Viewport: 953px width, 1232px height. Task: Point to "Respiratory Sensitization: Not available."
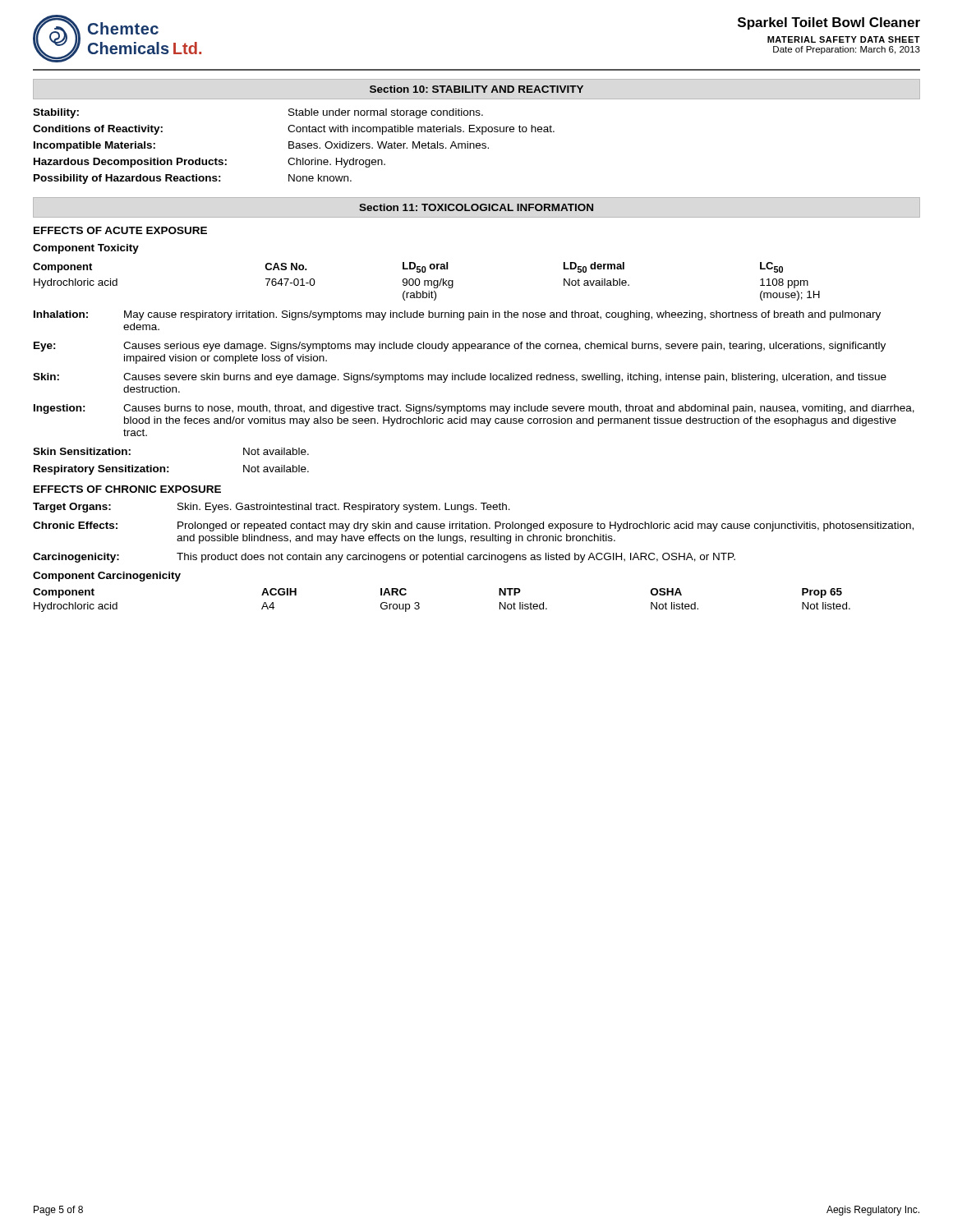coord(171,470)
